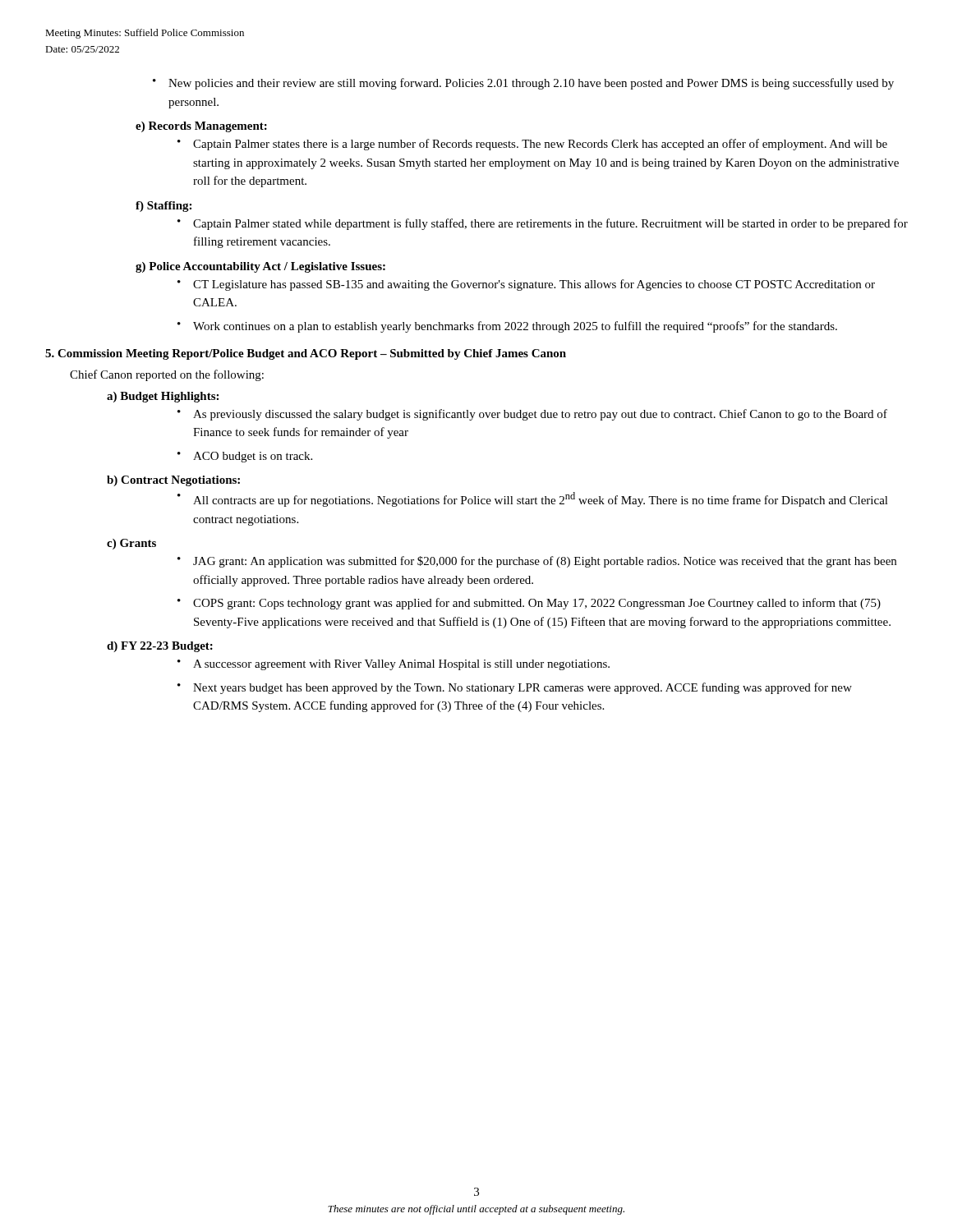Where is the passage that starts "New policies and their review are still"?
This screenshot has width=953, height=1232.
(530, 92)
